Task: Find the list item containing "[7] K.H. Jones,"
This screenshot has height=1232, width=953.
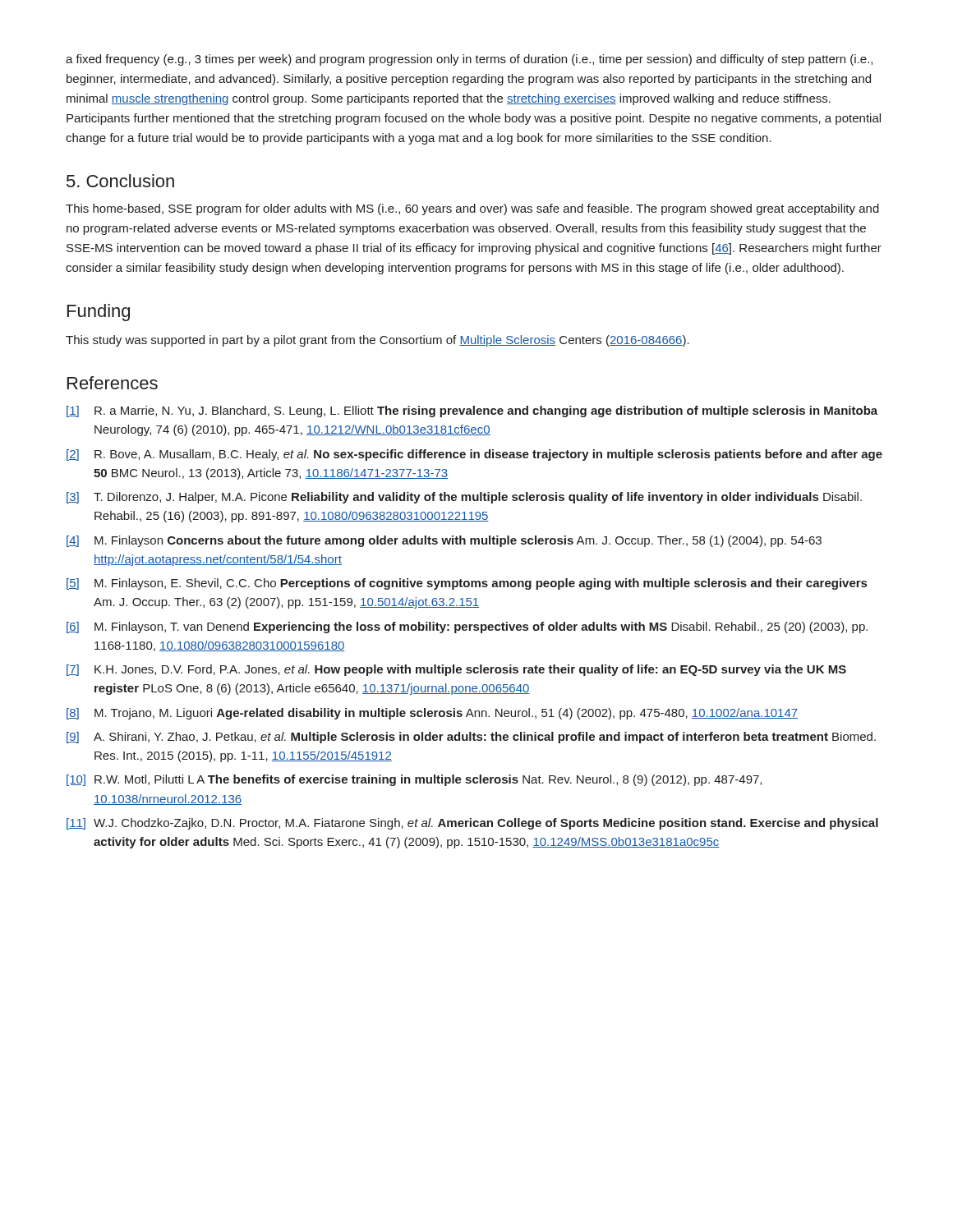Action: [476, 679]
